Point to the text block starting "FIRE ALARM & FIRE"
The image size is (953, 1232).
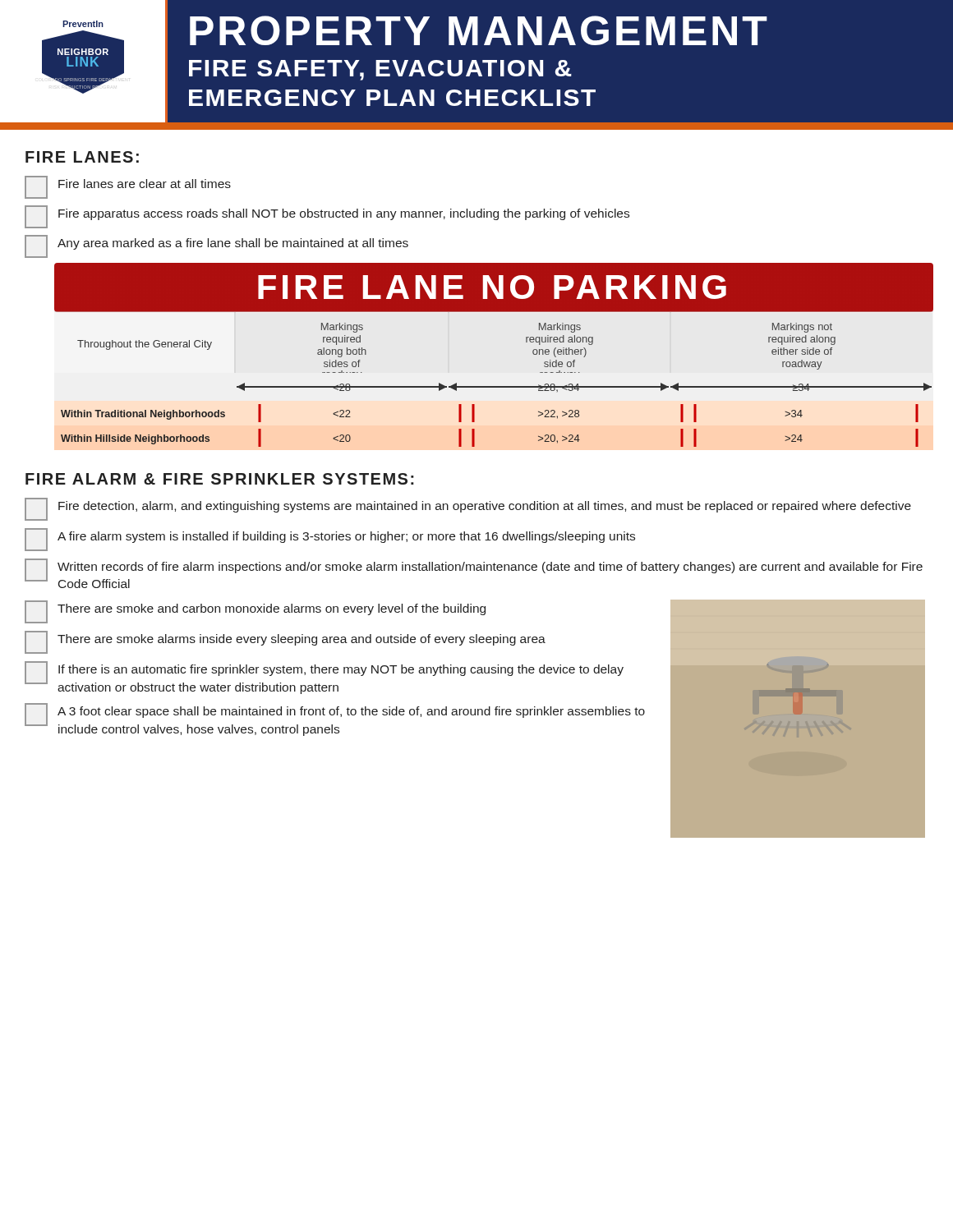click(x=220, y=478)
